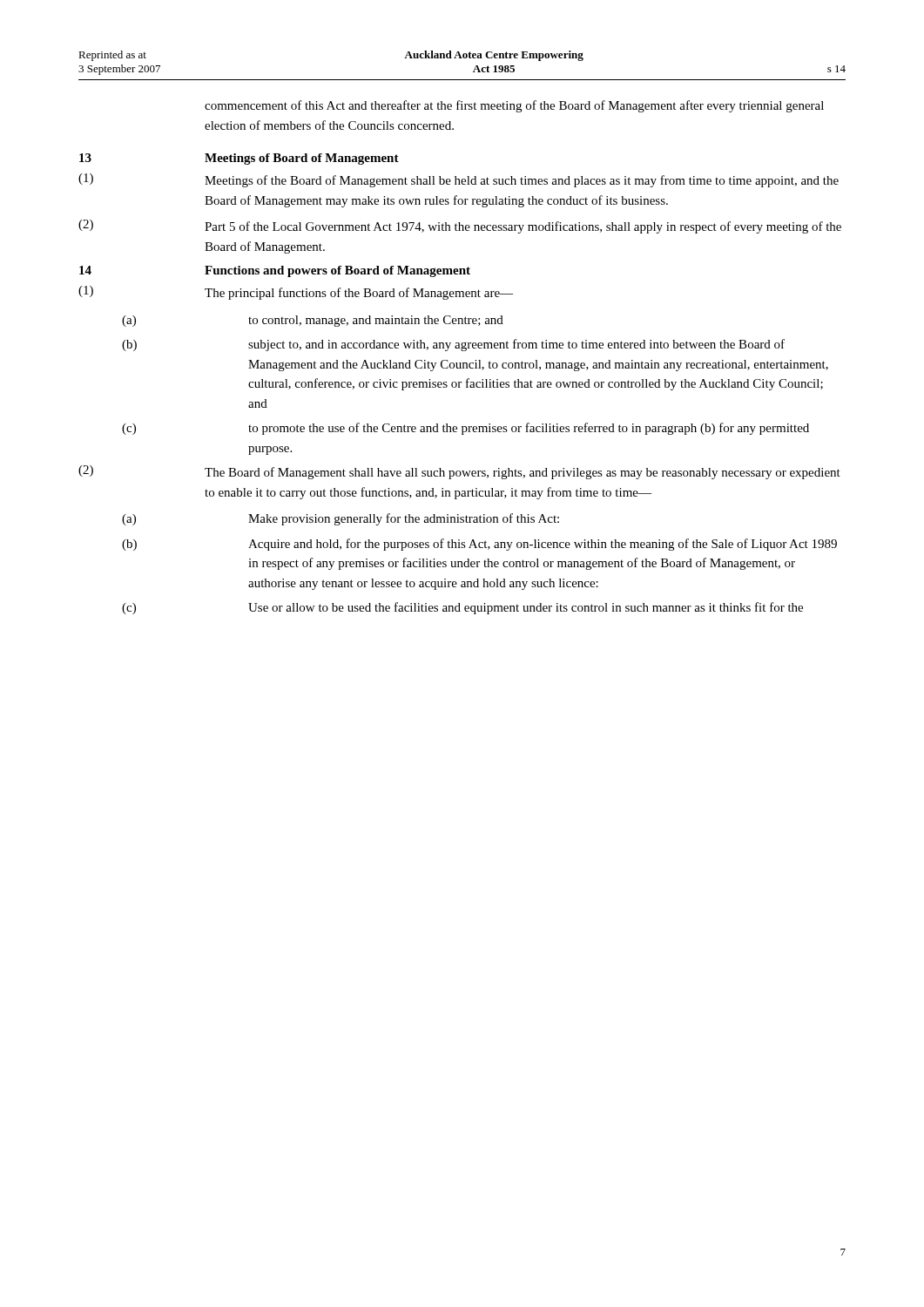Image resolution: width=924 pixels, height=1307 pixels.
Task: Find the passage starting "(b) subject to, and"
Action: (x=462, y=374)
